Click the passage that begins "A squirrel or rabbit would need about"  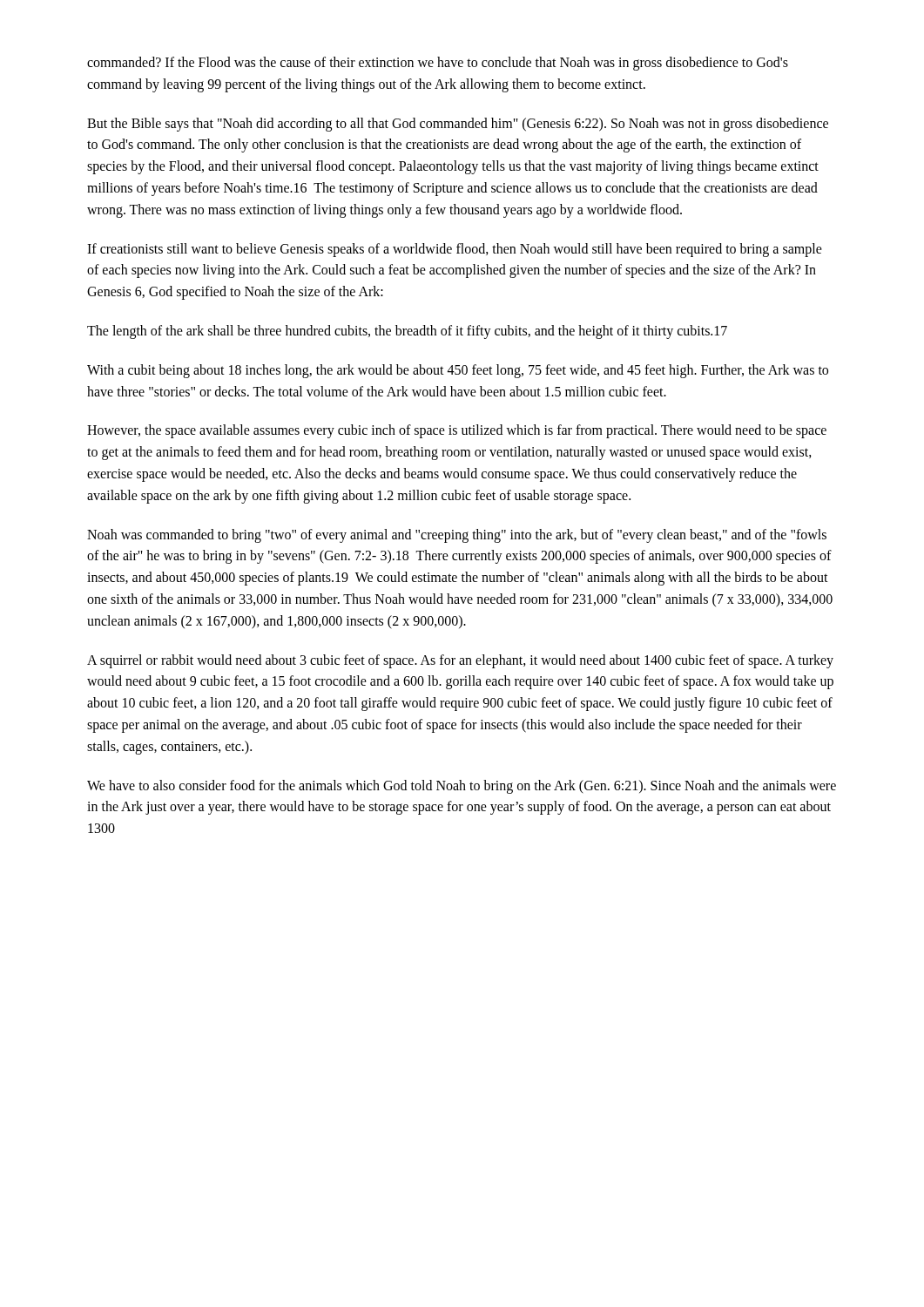click(x=460, y=703)
